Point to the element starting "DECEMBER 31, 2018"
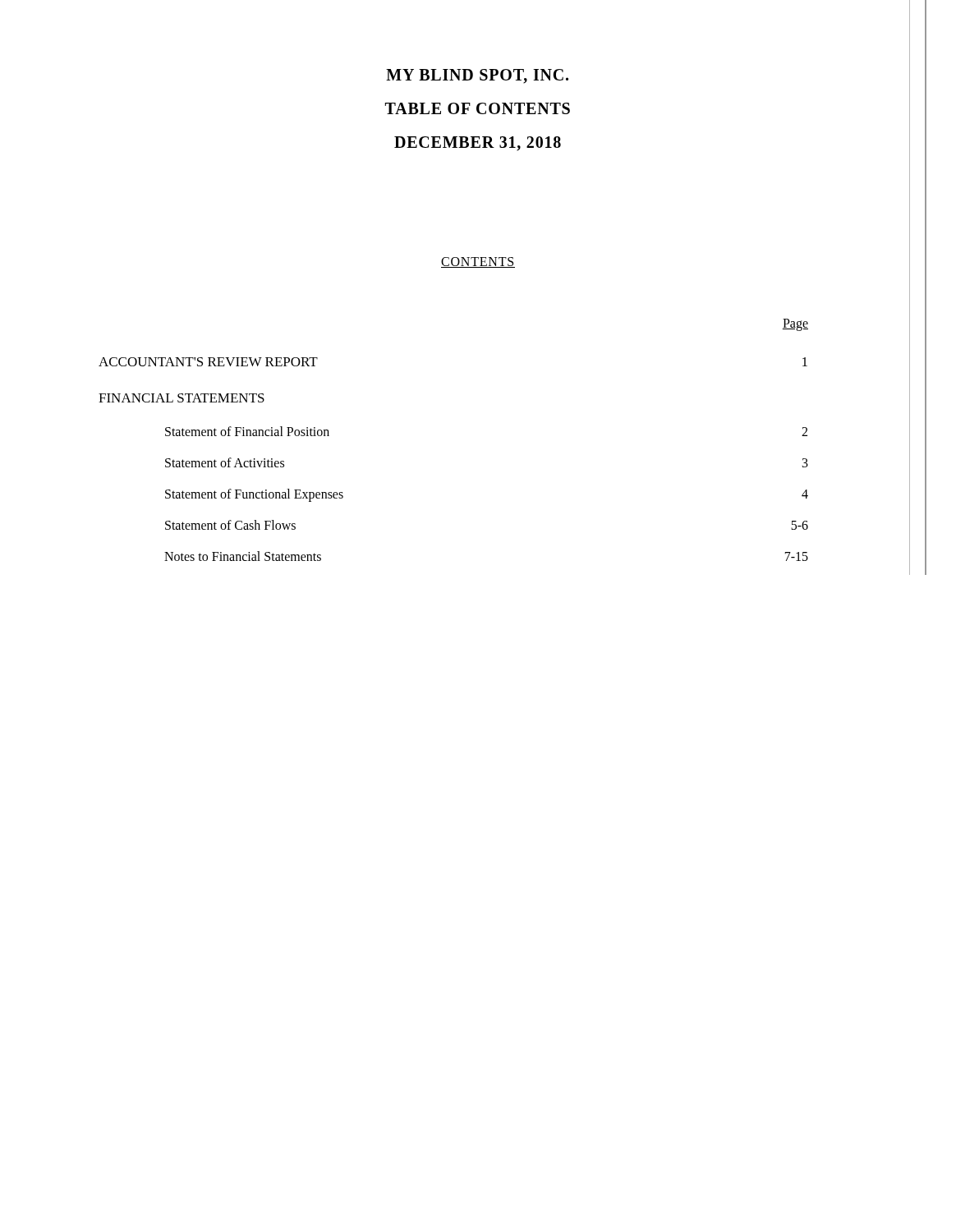The image size is (956, 1232). [x=478, y=142]
